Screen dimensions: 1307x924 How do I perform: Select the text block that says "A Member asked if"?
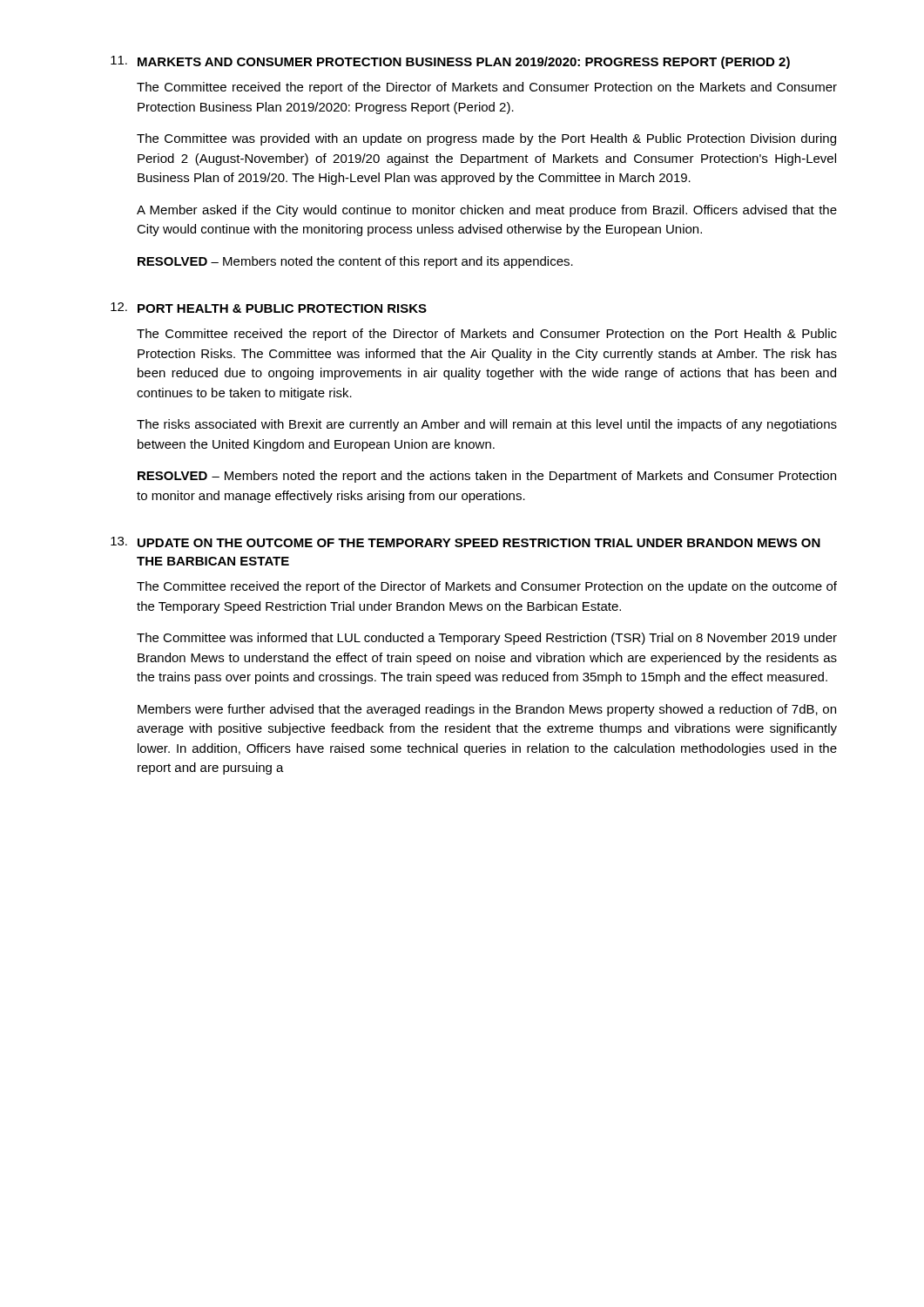point(487,219)
